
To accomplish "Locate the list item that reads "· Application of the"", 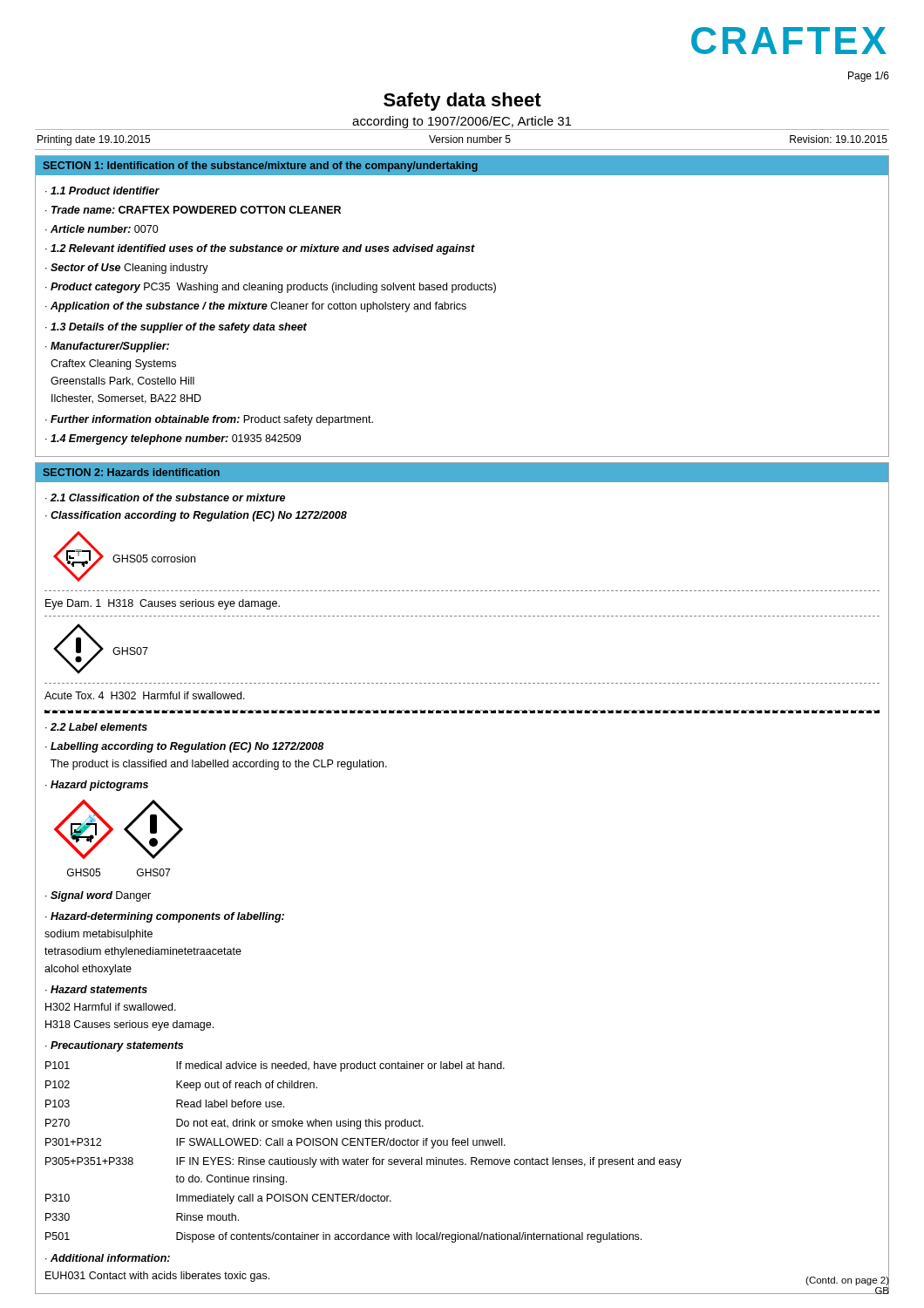I will pyautogui.click(x=255, y=306).
